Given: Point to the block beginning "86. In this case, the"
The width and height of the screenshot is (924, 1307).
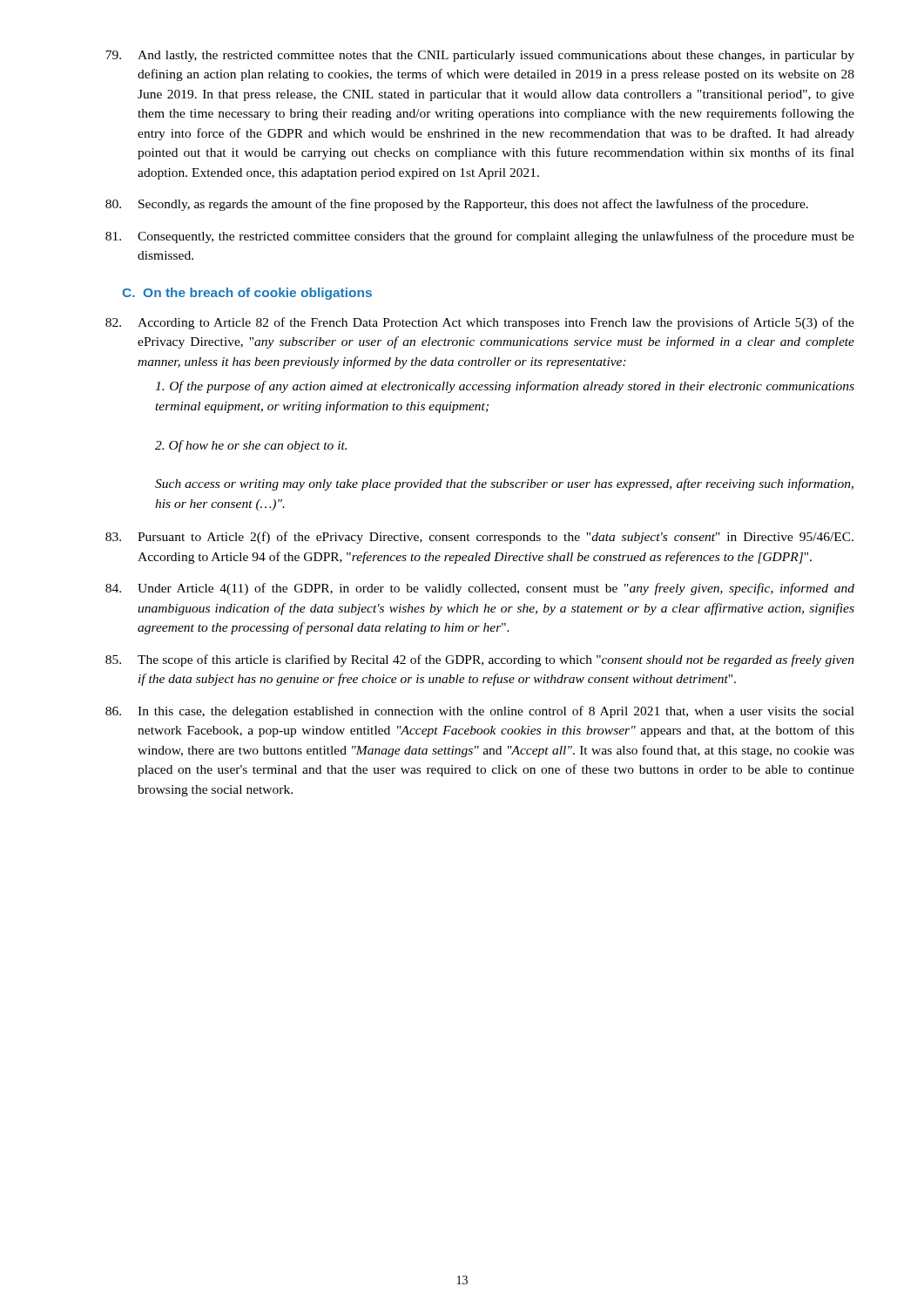Looking at the screenshot, I should click(x=462, y=750).
